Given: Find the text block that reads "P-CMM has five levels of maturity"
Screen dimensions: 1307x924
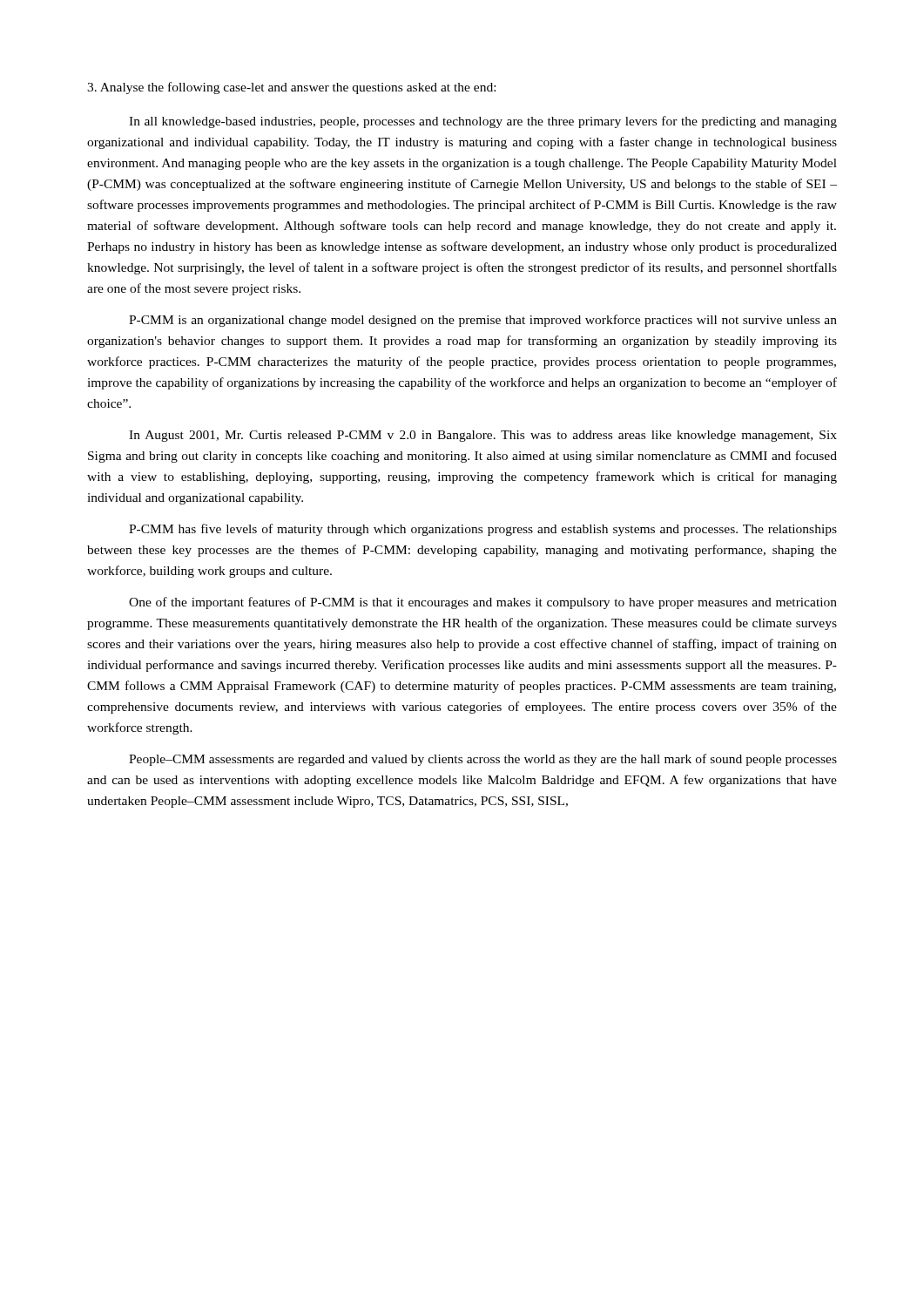Looking at the screenshot, I should click(x=462, y=550).
